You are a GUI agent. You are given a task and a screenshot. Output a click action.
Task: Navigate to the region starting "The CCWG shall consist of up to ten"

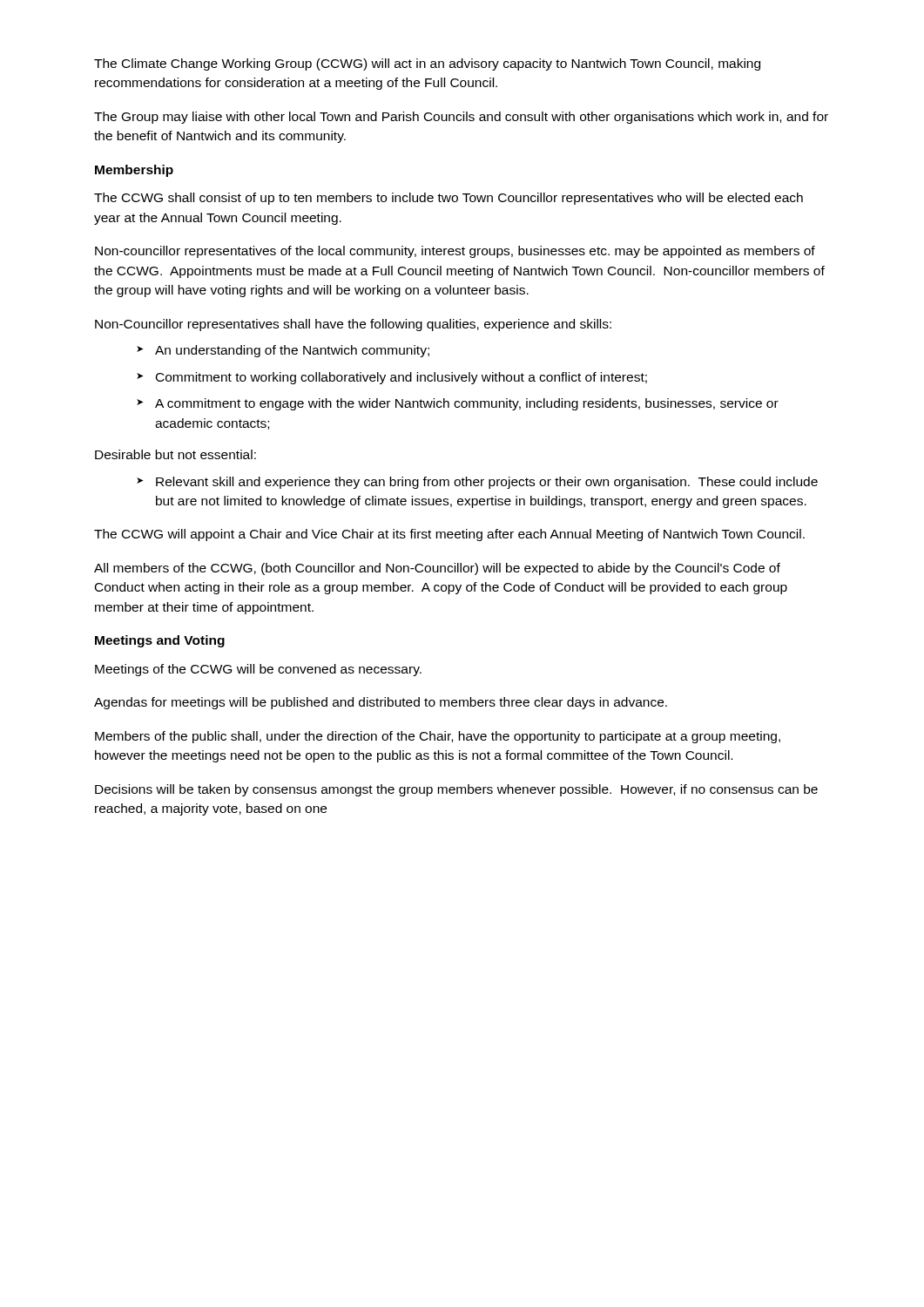449,207
